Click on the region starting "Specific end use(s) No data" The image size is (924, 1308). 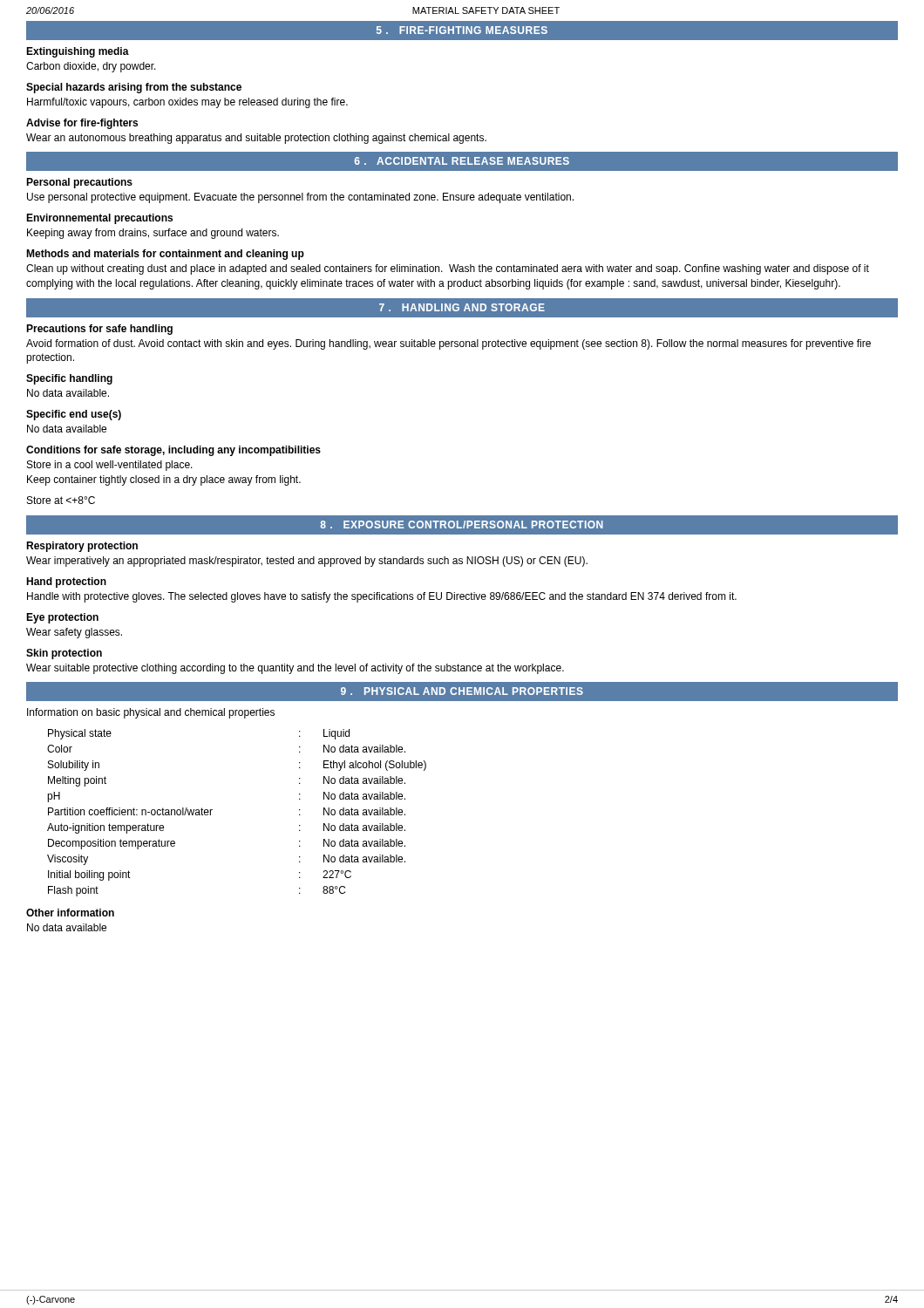tap(74, 415)
